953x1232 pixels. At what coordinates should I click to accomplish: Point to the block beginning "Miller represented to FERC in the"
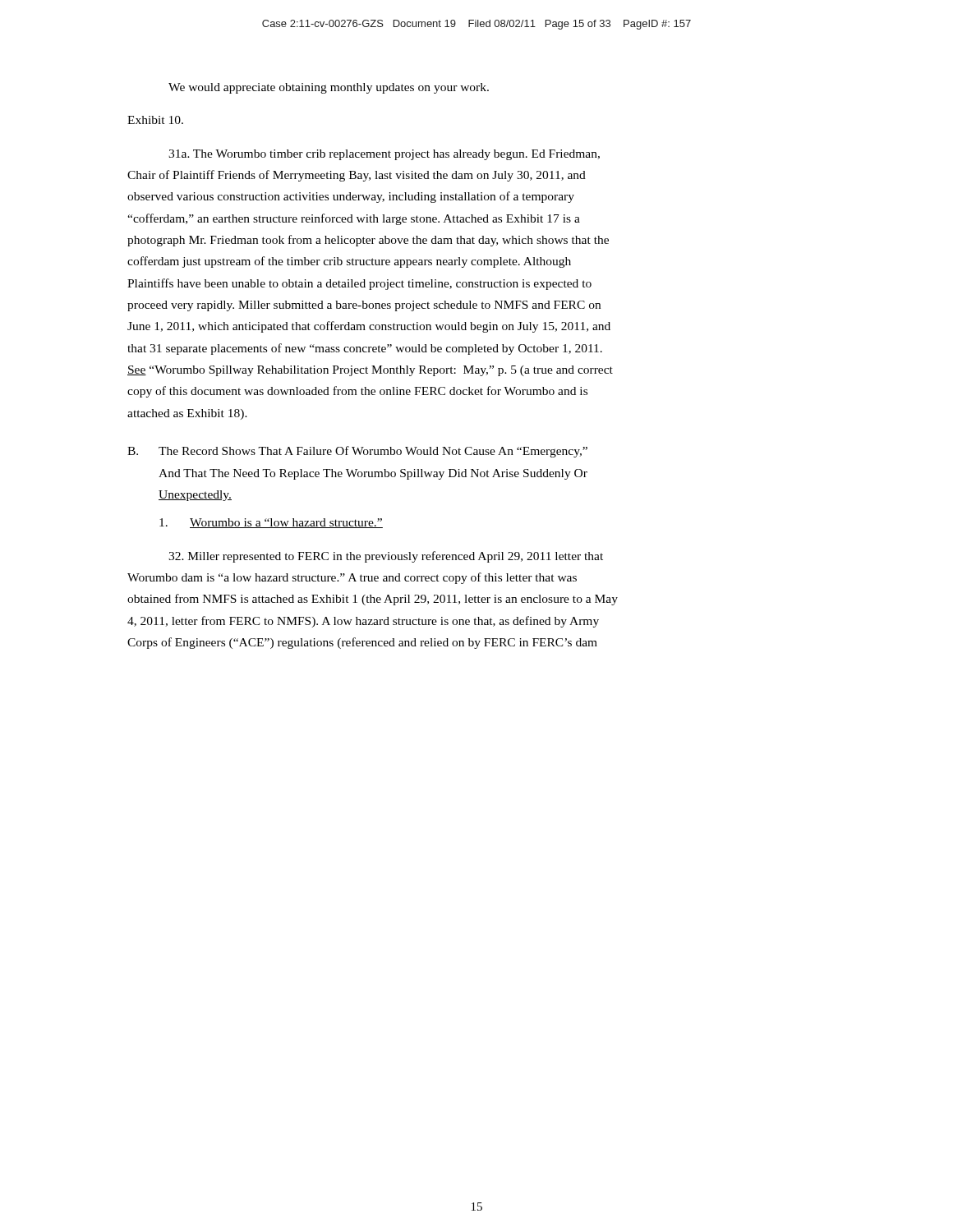pyautogui.click(x=476, y=599)
